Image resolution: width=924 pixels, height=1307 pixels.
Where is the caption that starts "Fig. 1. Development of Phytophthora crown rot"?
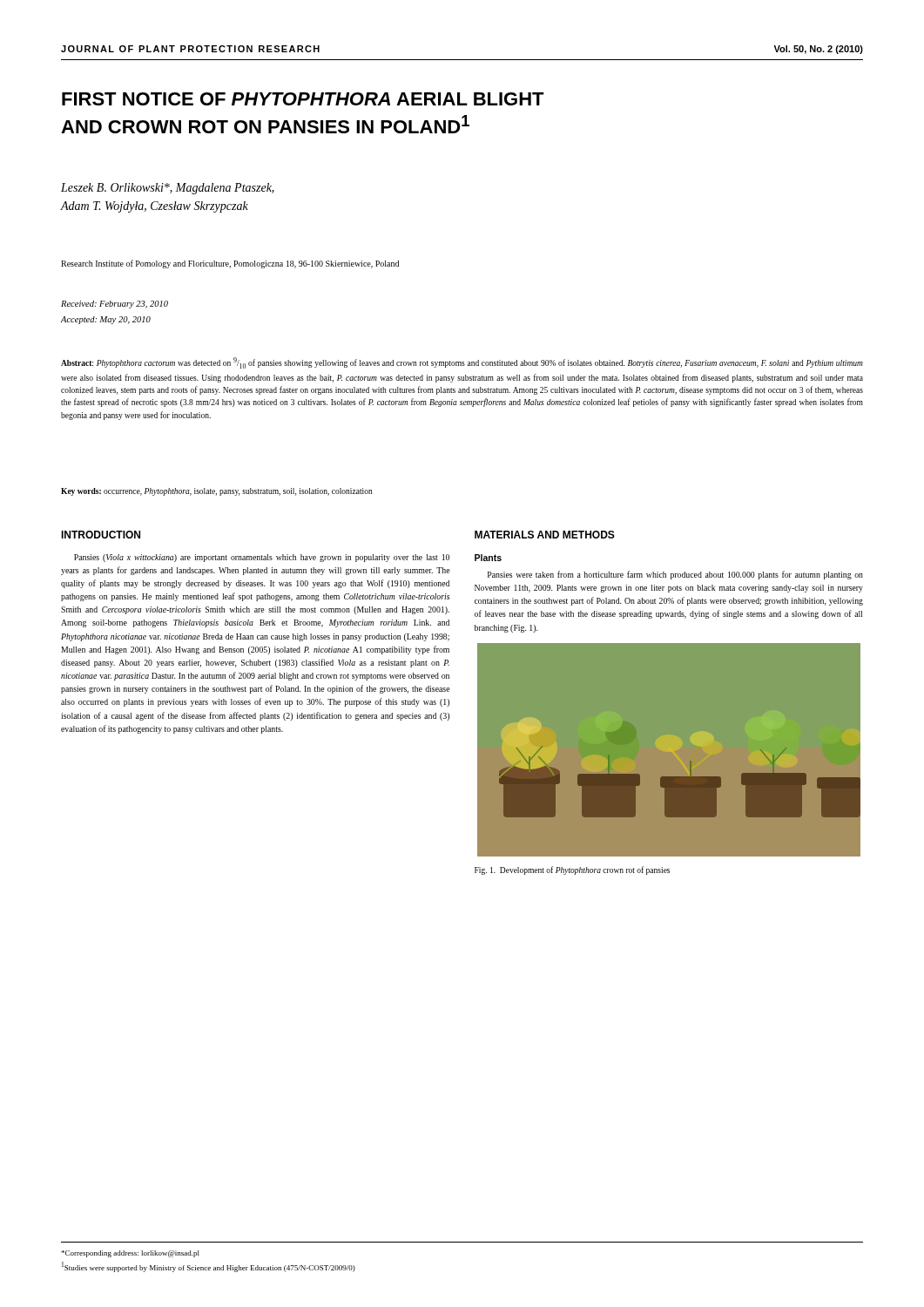click(572, 870)
